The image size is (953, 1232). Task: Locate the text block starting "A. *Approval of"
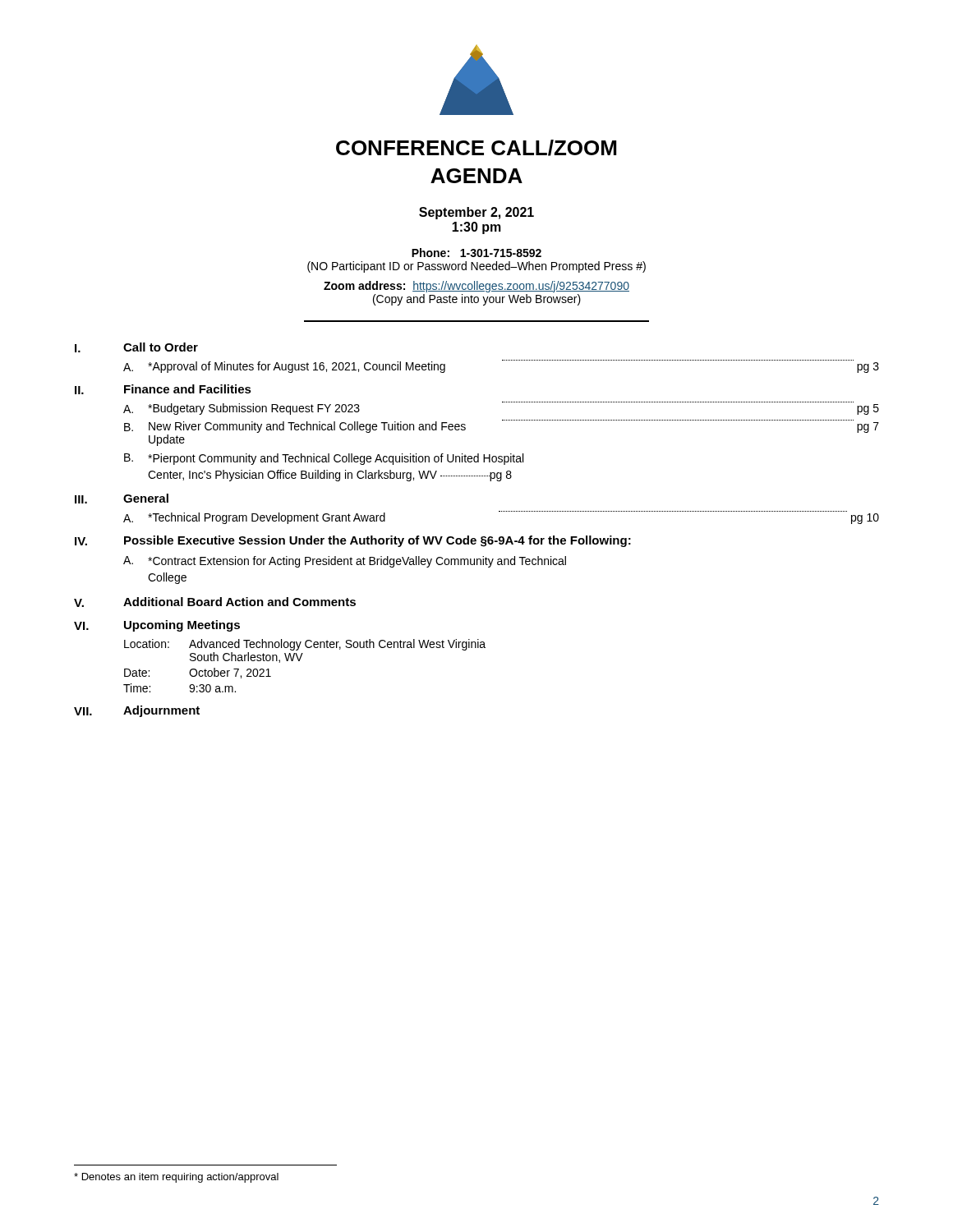(x=501, y=366)
